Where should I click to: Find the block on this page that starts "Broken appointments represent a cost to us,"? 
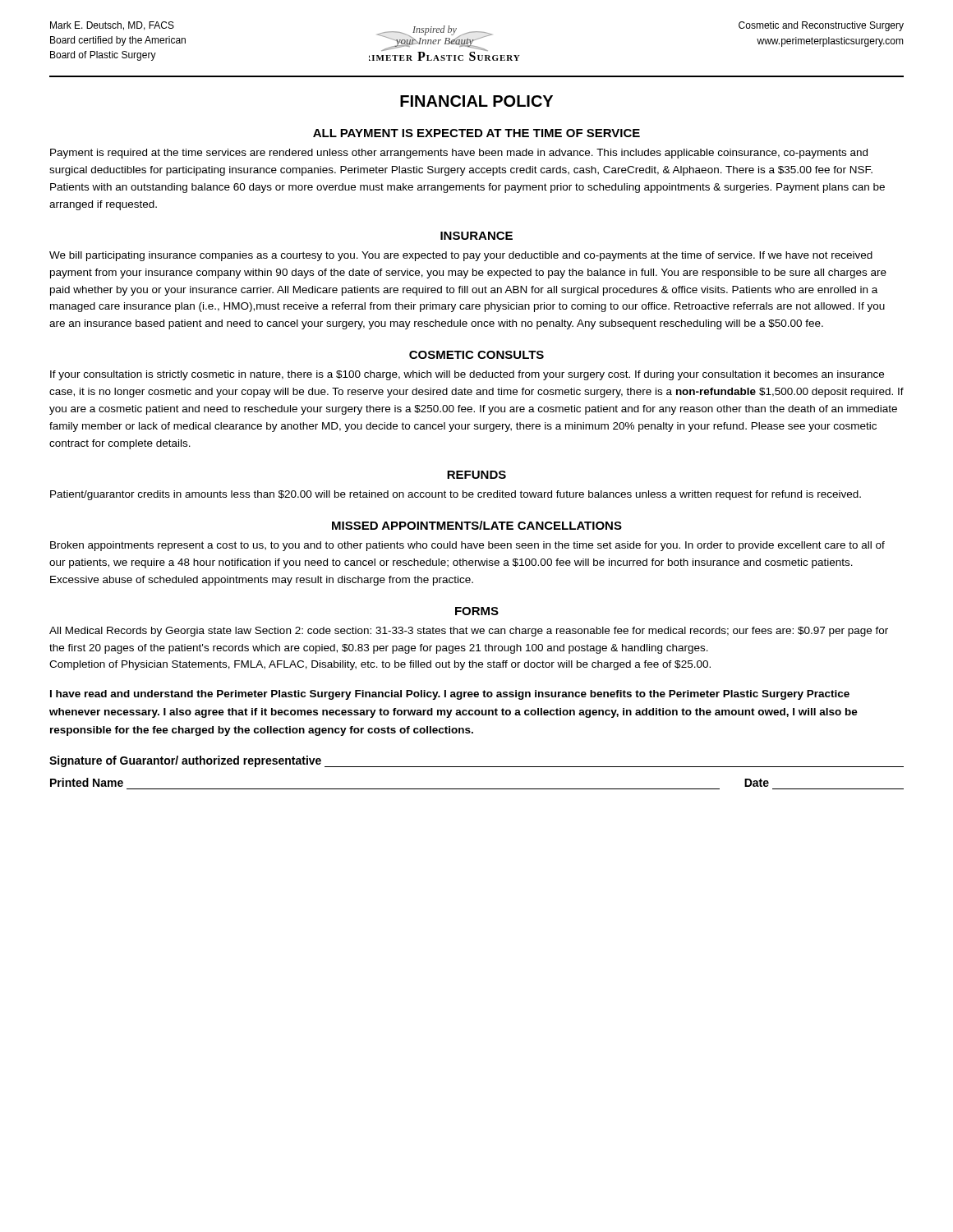pyautogui.click(x=476, y=563)
